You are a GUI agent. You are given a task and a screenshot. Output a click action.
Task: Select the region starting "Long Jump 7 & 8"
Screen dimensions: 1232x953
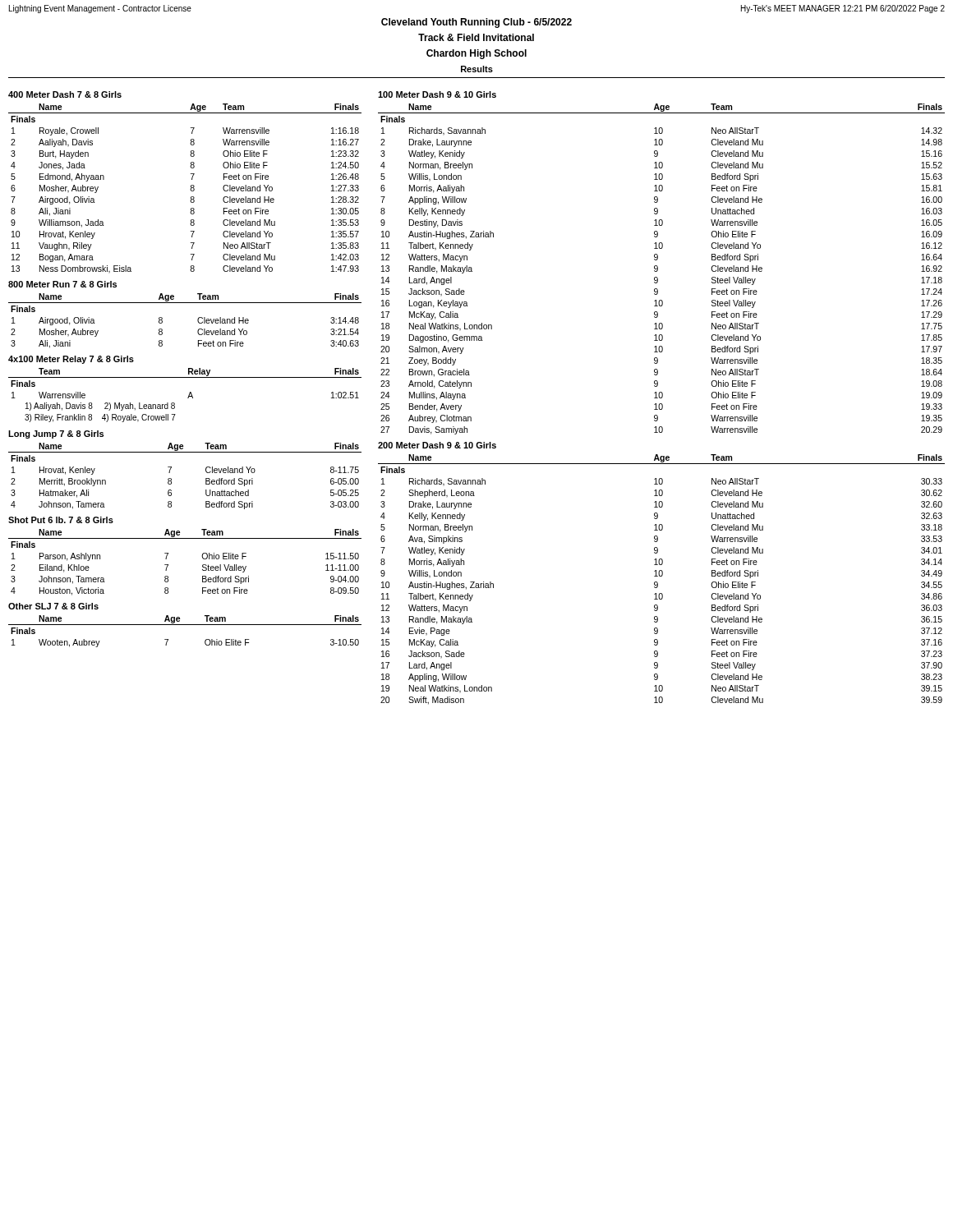[56, 433]
